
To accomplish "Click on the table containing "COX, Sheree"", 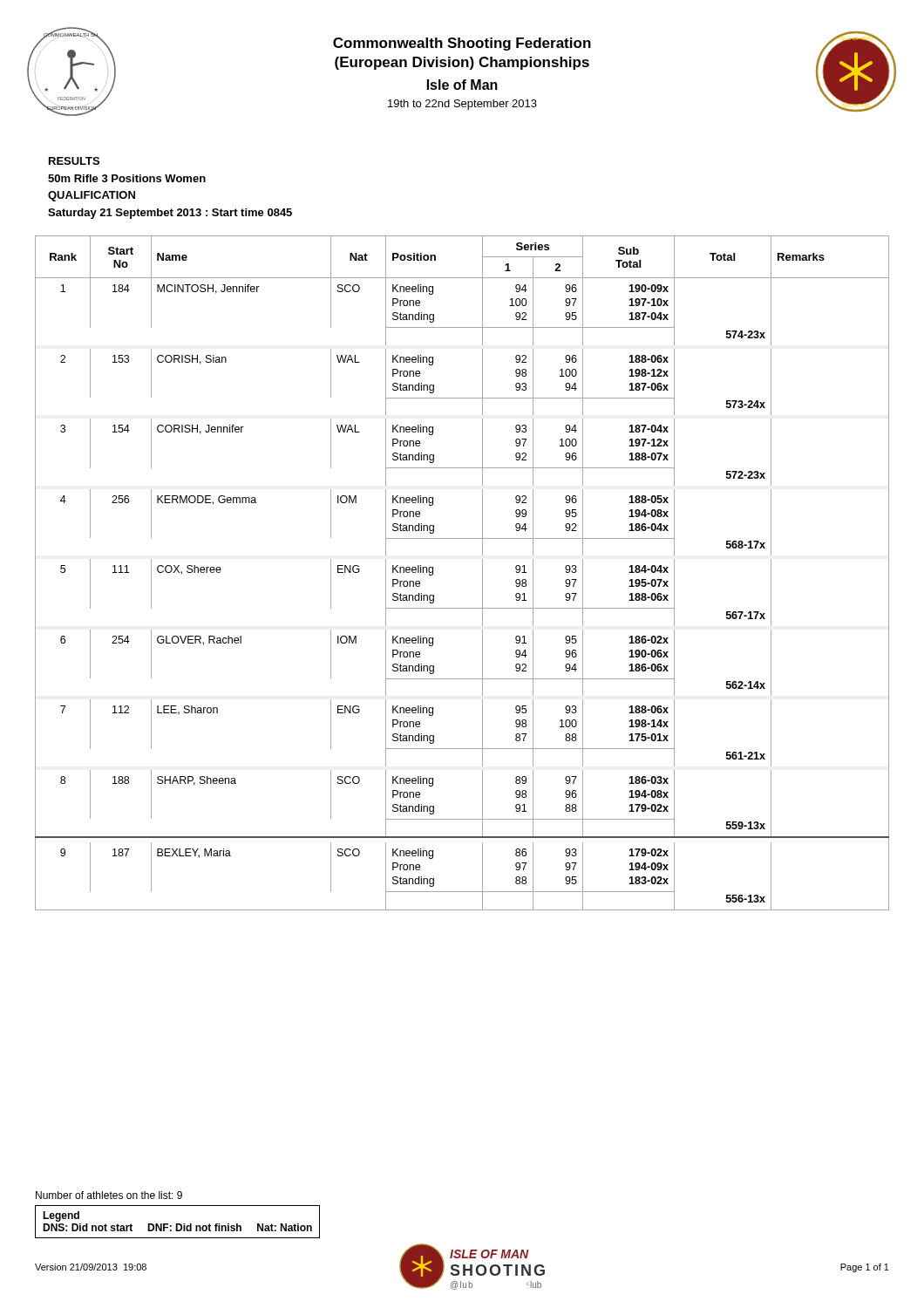I will (x=462, y=573).
